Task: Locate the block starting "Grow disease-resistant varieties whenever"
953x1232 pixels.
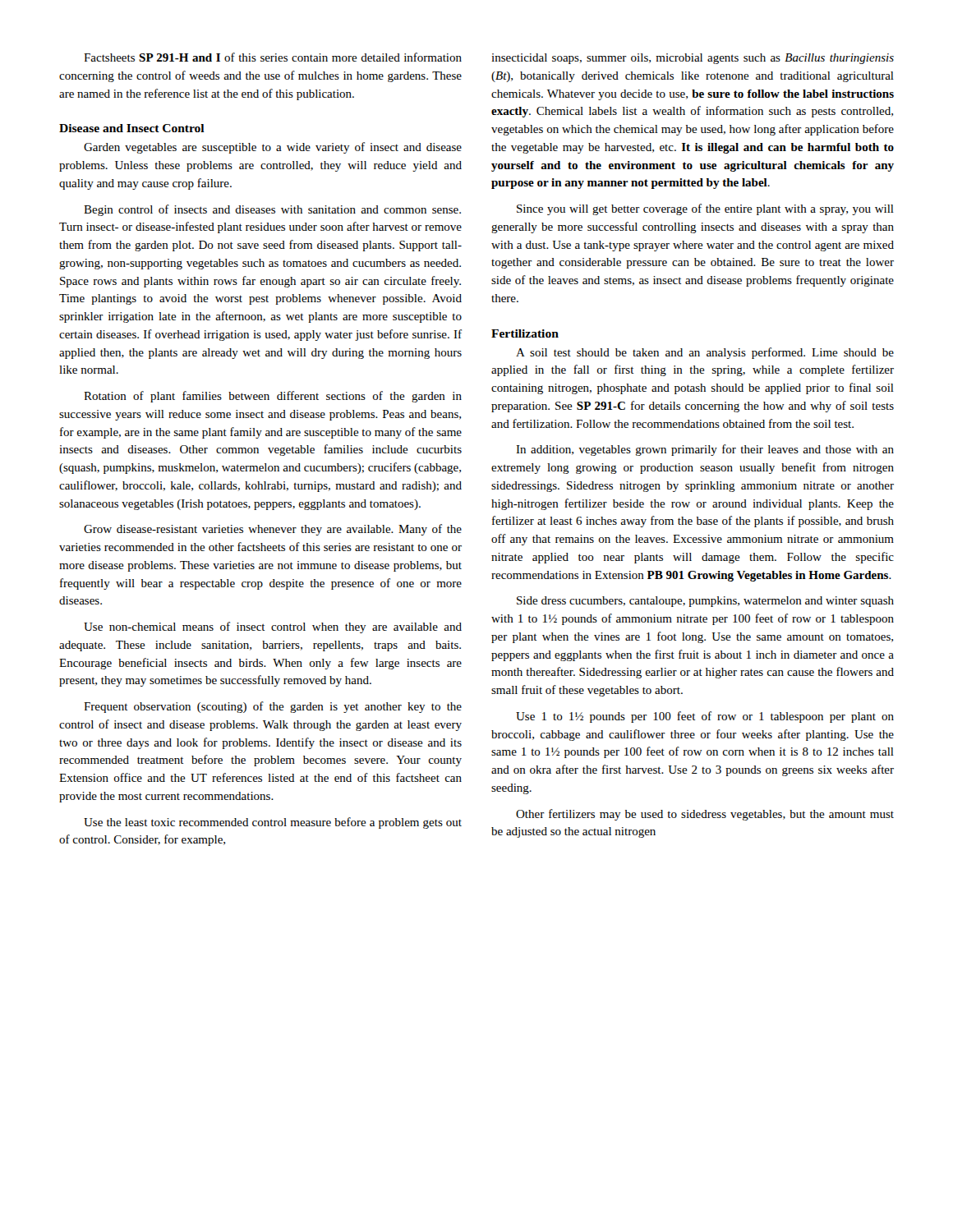Action: (x=260, y=566)
